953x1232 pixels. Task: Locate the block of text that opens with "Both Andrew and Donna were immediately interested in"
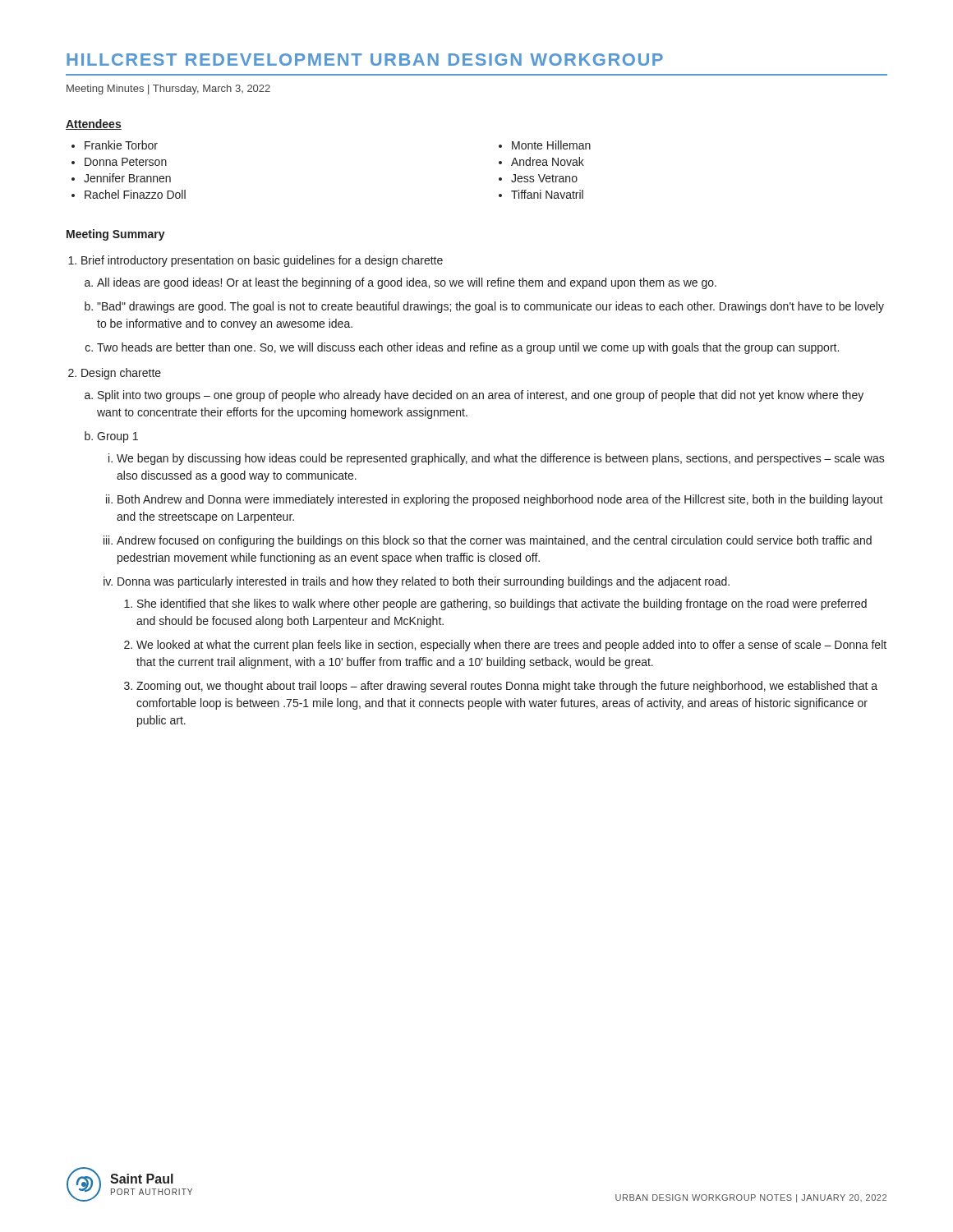(500, 508)
